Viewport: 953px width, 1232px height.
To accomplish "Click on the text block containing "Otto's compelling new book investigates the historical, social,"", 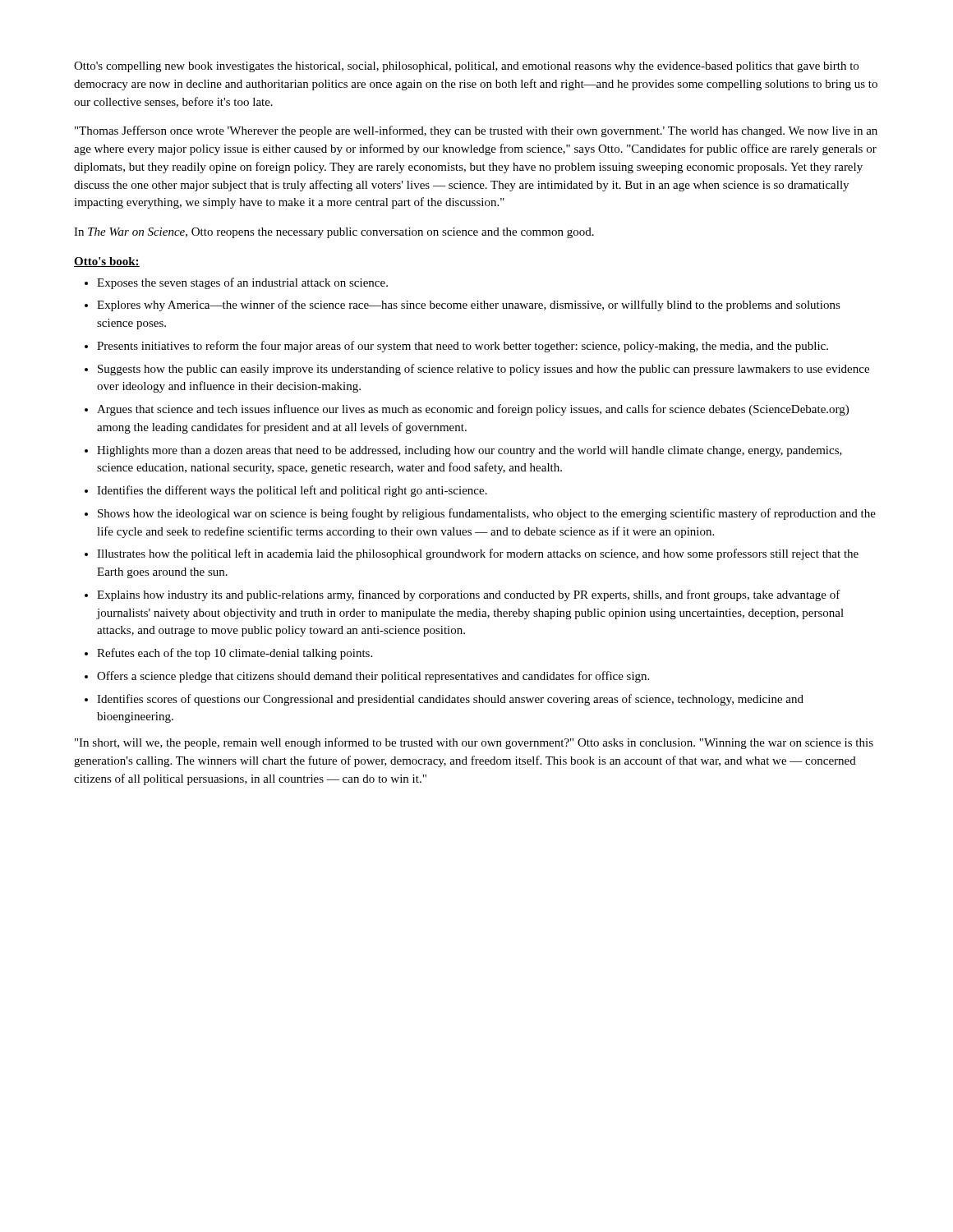I will pos(476,84).
